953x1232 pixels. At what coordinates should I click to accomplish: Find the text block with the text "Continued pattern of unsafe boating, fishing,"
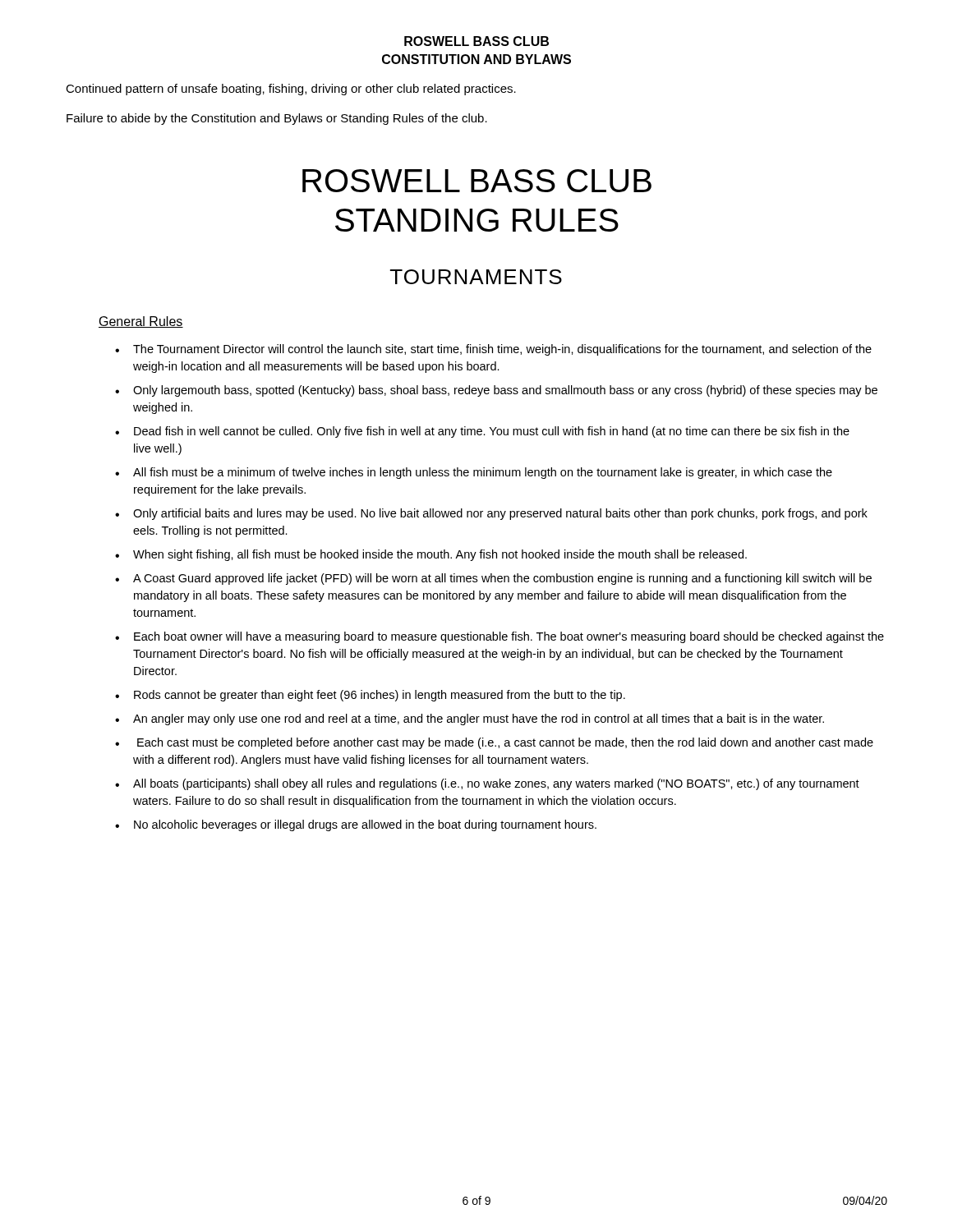pos(291,88)
